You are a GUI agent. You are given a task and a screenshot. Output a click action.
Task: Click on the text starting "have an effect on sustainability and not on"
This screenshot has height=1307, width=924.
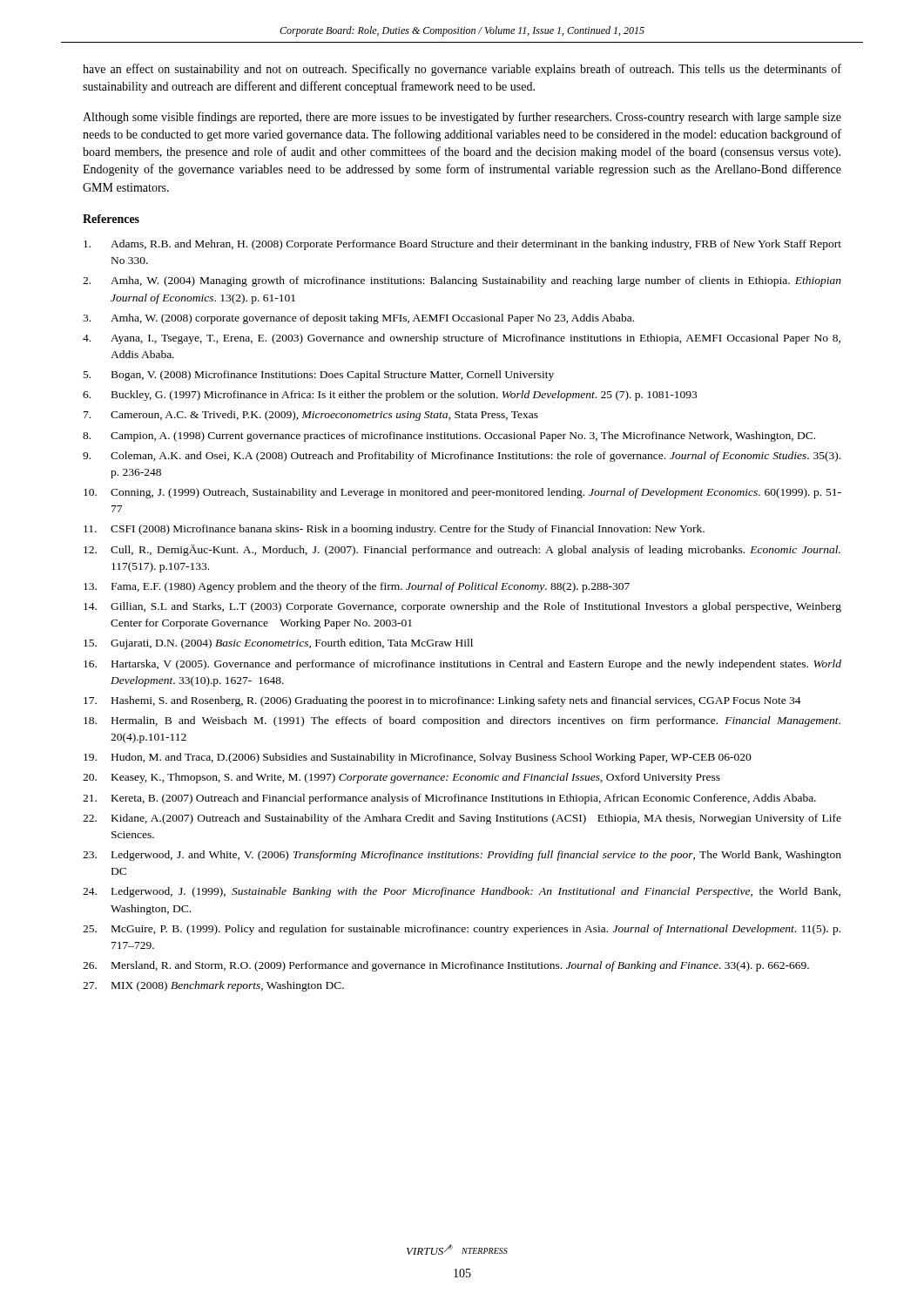(x=462, y=78)
